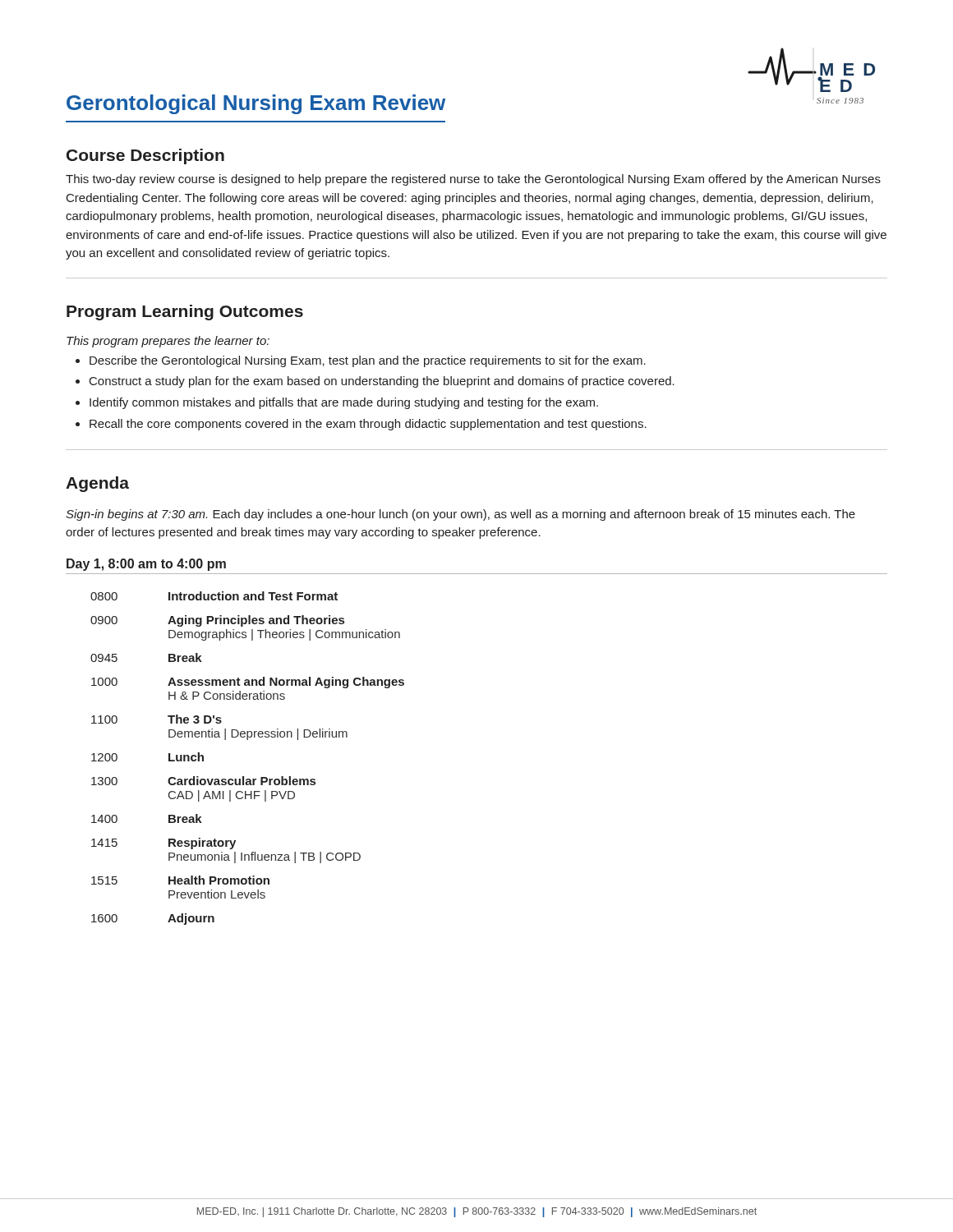Find the block on this page that starts "This two-day review course"
This screenshot has width=953, height=1232.
(476, 216)
